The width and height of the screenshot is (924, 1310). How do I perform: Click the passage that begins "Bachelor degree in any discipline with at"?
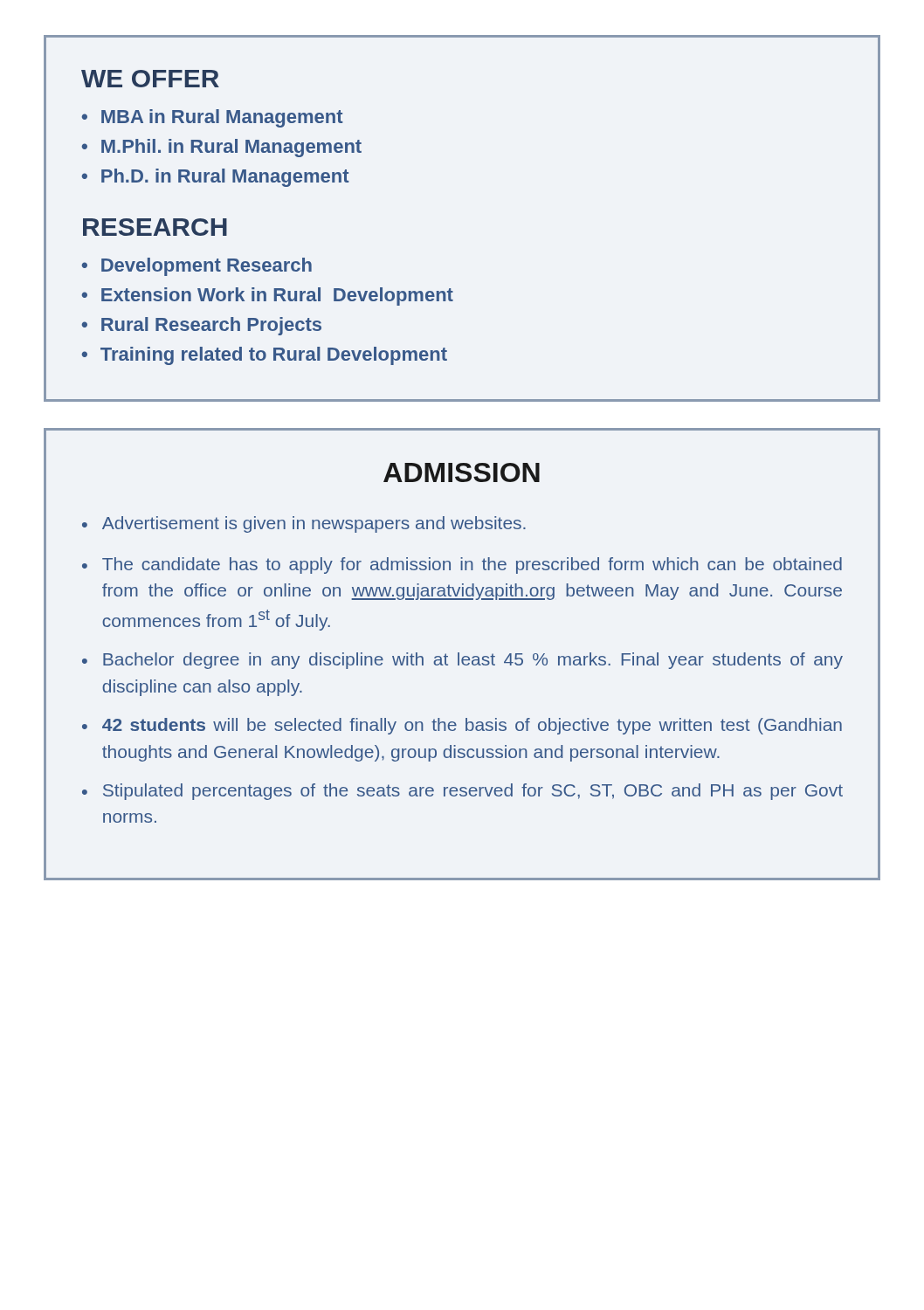472,673
